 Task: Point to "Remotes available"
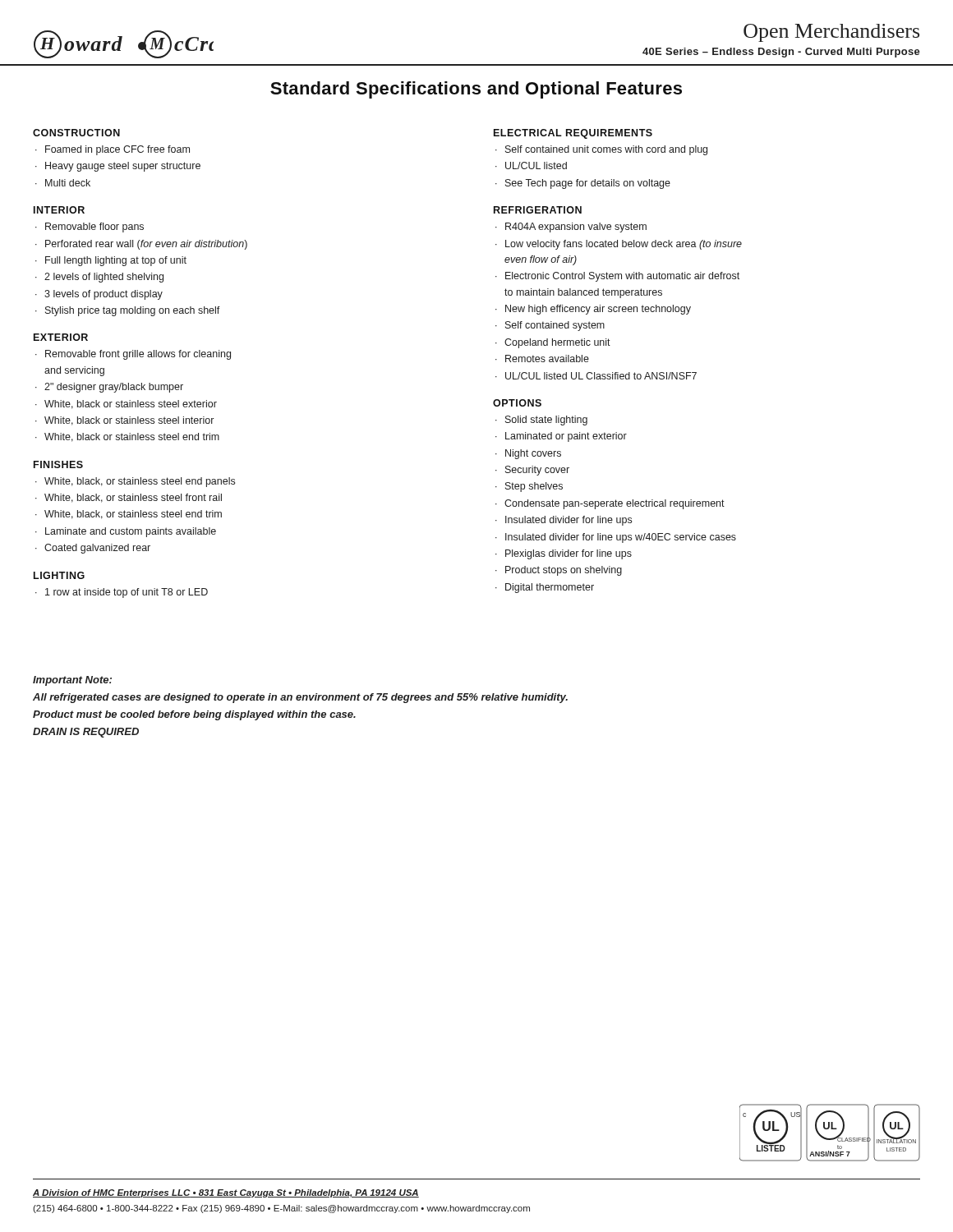point(547,359)
